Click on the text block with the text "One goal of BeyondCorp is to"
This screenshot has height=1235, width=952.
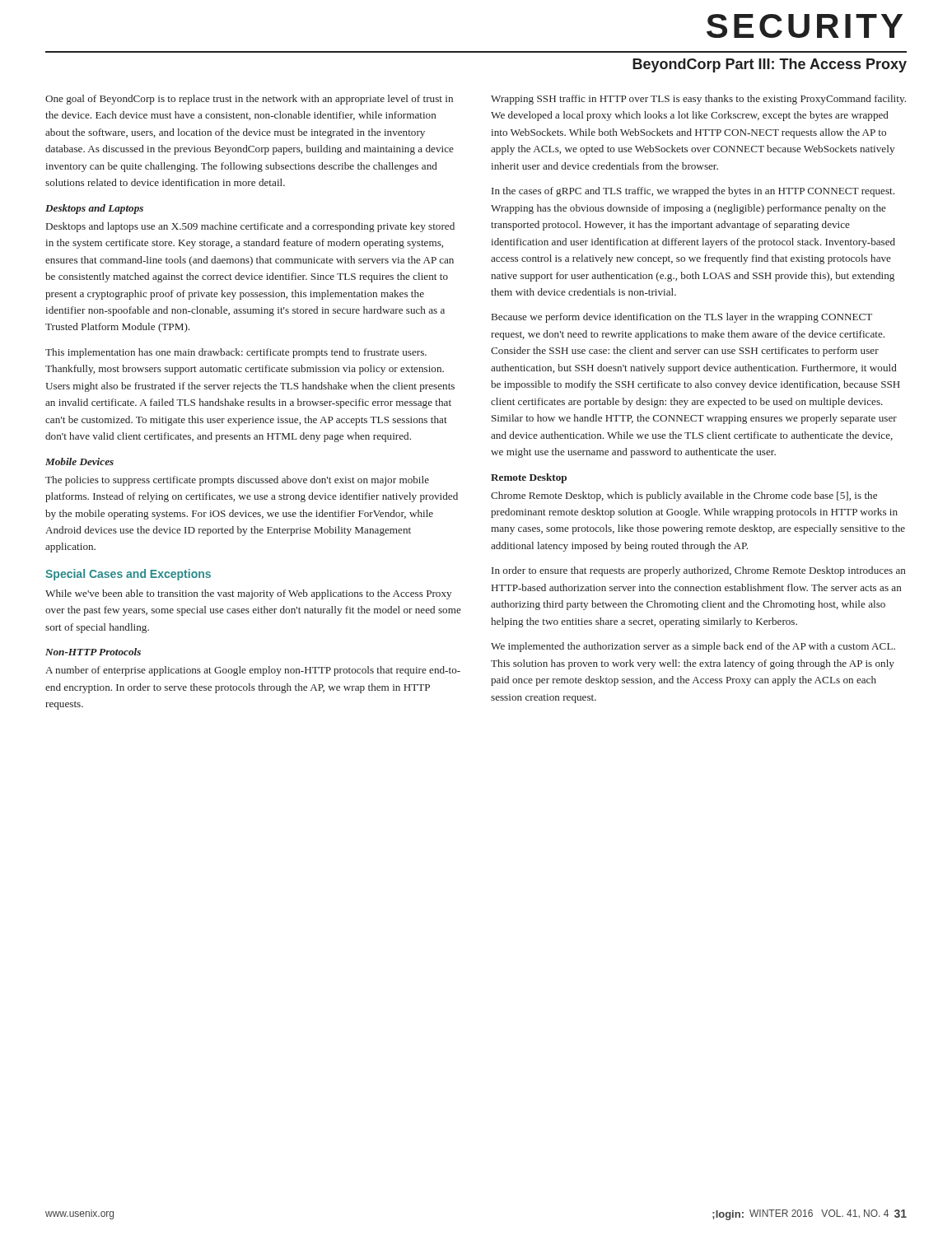(253, 141)
